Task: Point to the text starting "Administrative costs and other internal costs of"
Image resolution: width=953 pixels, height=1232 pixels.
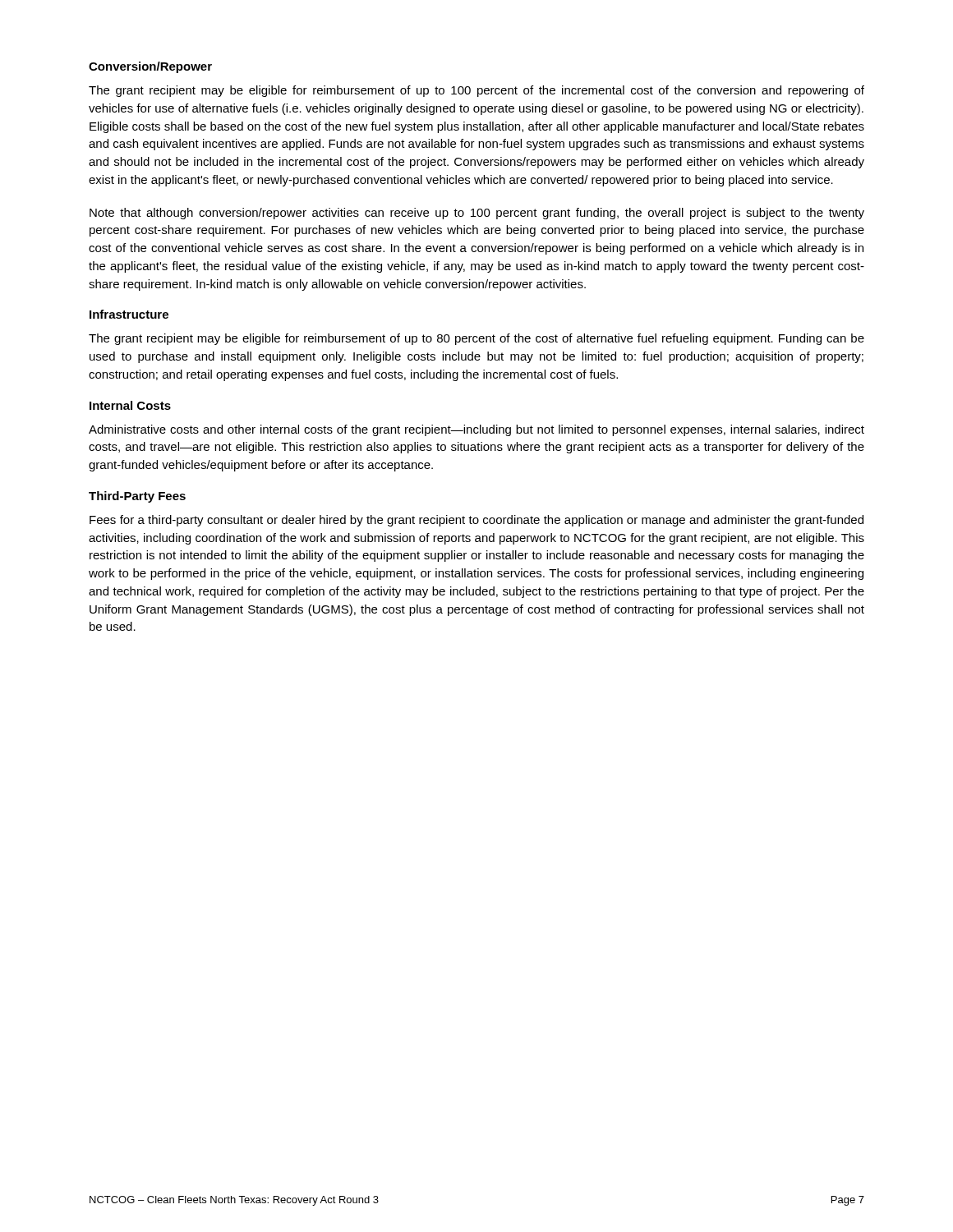Action: click(476, 447)
